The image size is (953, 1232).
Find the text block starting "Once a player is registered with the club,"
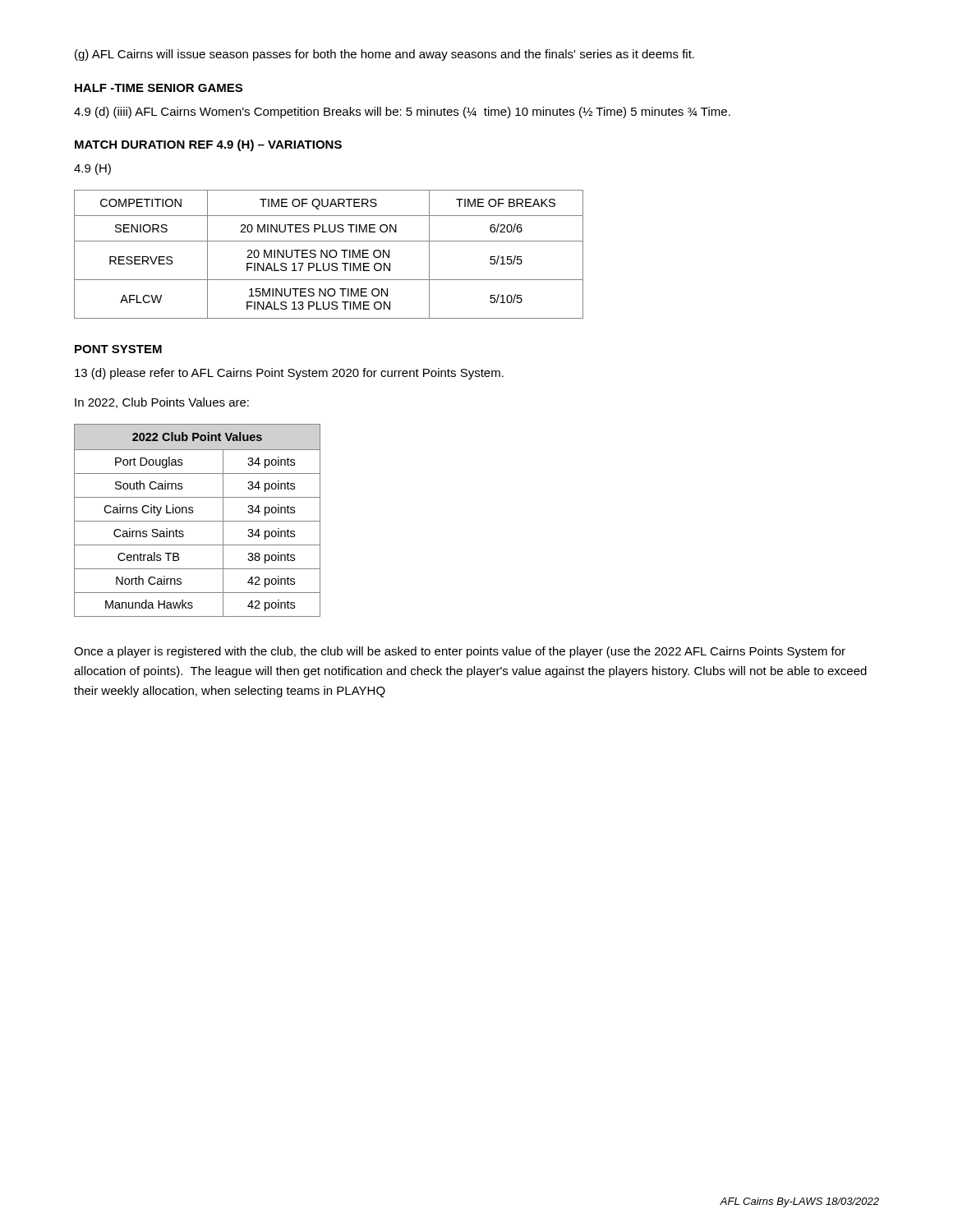tap(470, 670)
